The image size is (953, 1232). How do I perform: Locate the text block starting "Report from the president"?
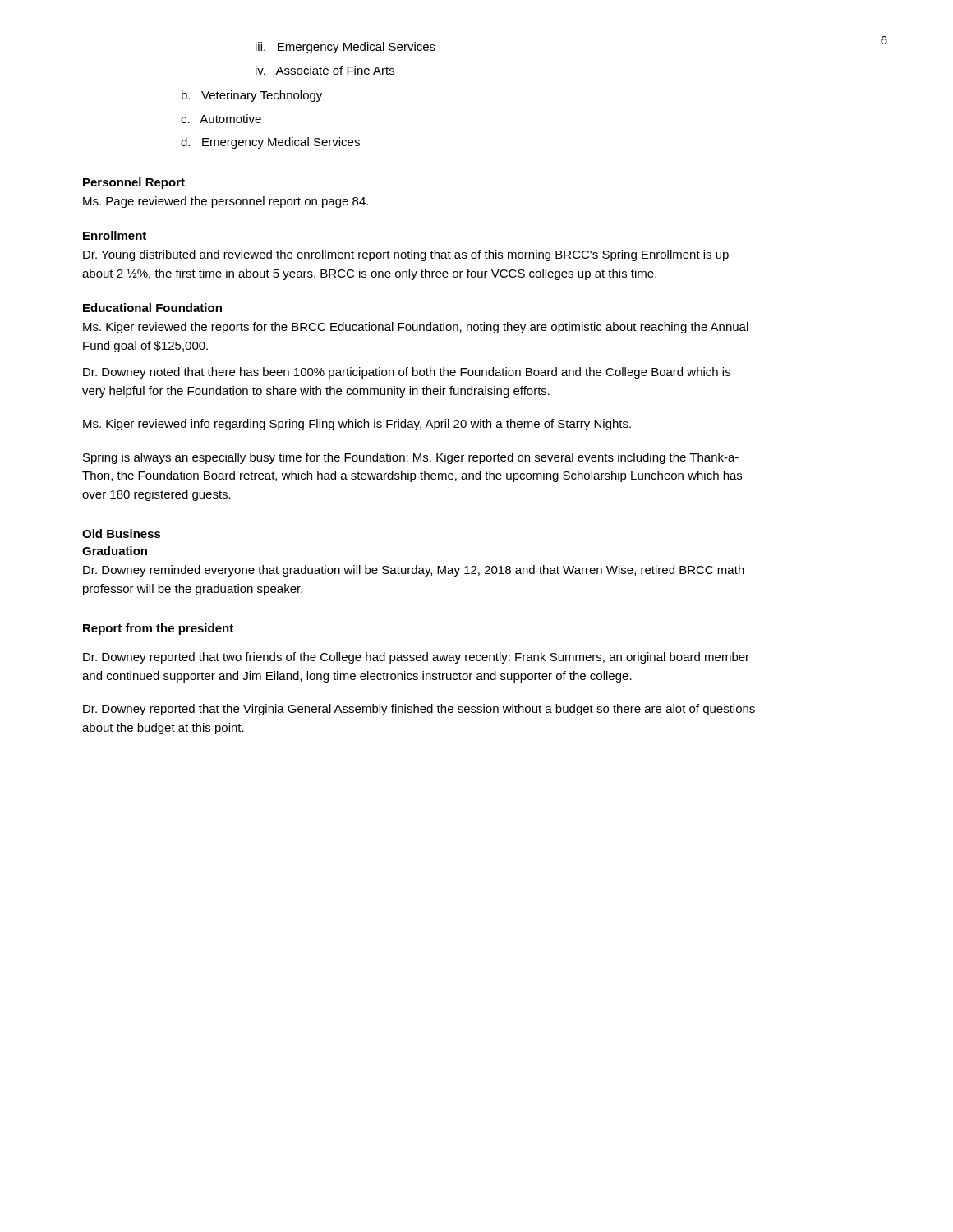point(158,628)
